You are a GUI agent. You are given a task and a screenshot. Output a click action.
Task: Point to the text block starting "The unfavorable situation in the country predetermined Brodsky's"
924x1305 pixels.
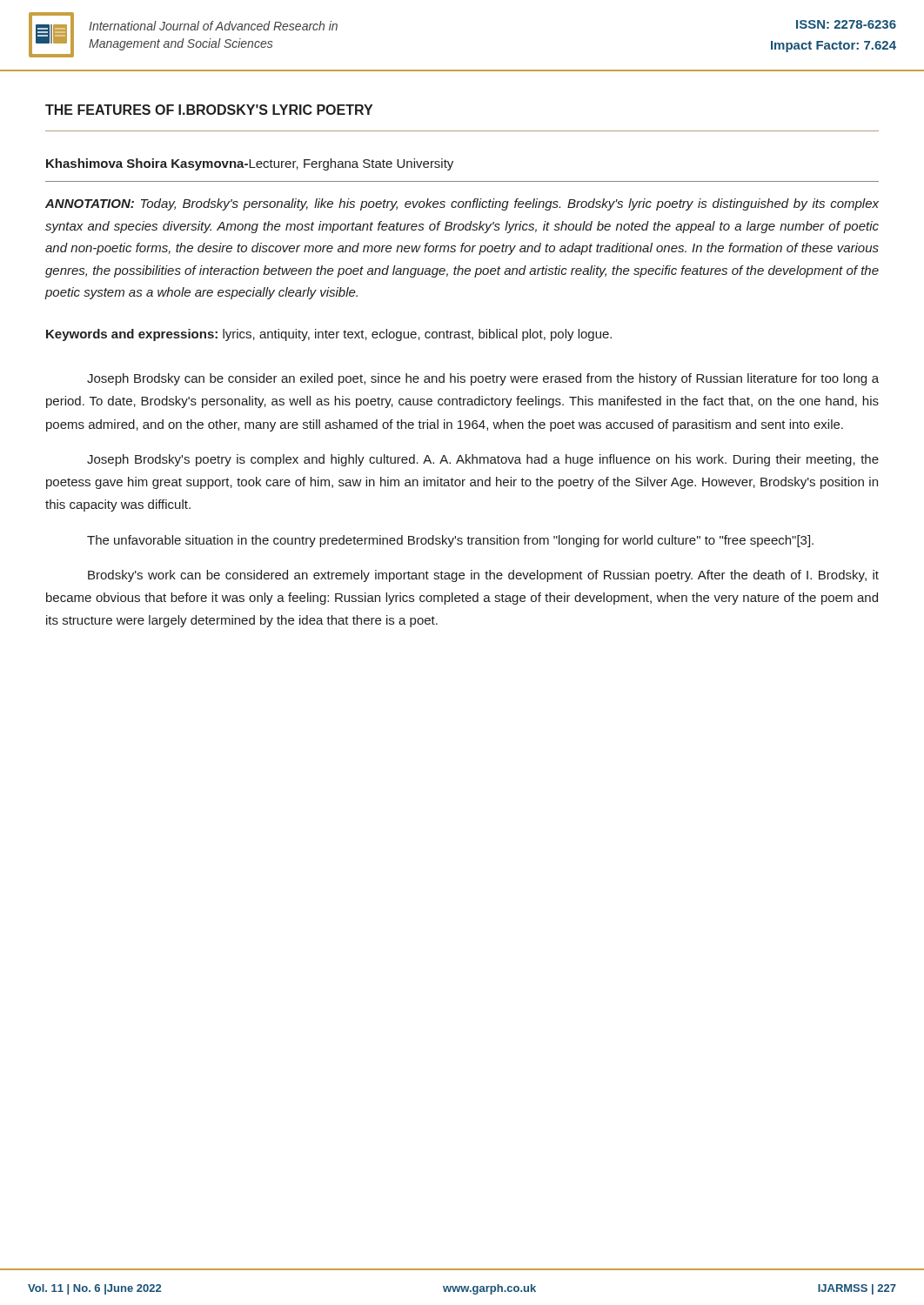pos(451,539)
